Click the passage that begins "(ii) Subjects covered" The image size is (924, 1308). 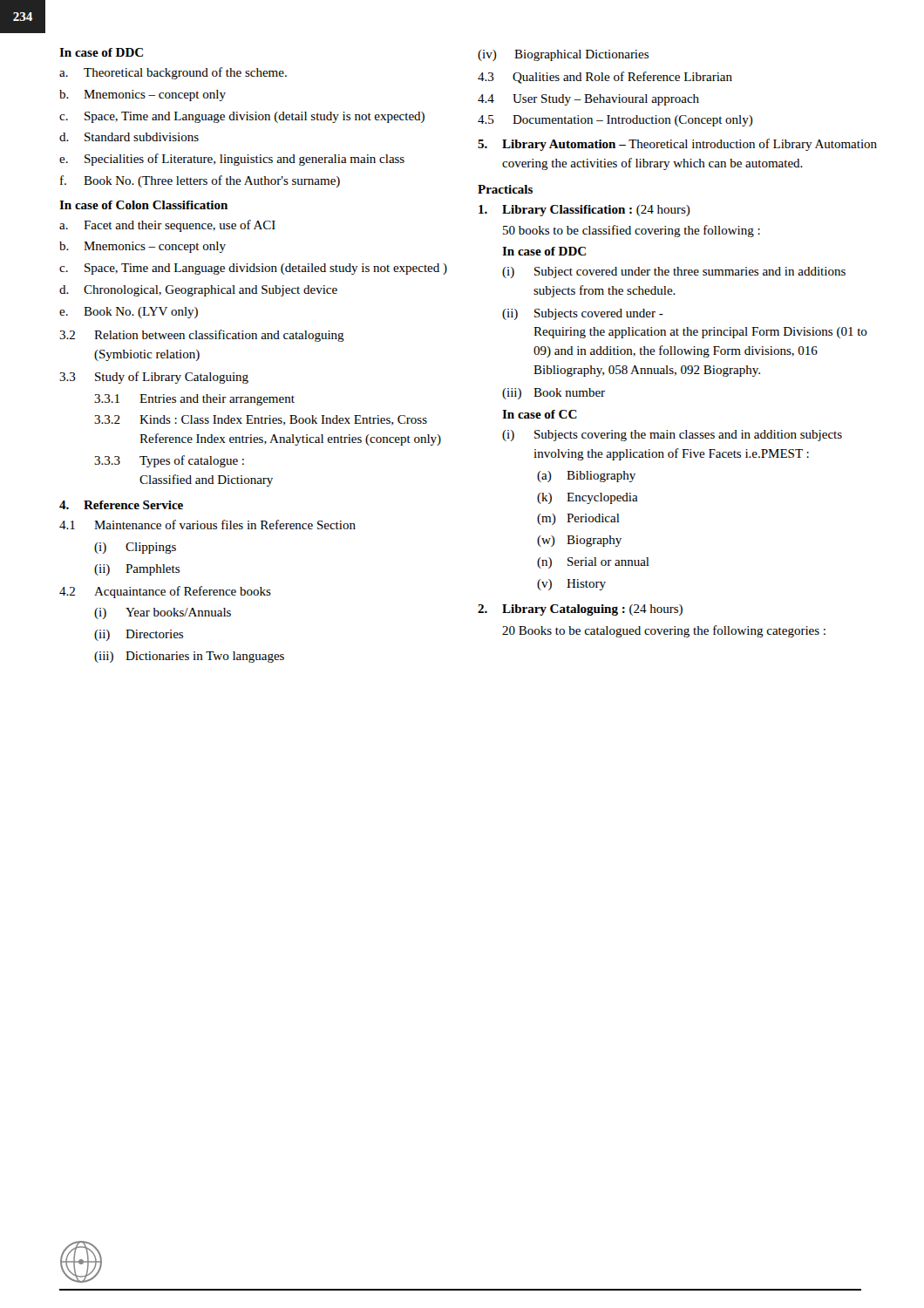click(x=690, y=342)
